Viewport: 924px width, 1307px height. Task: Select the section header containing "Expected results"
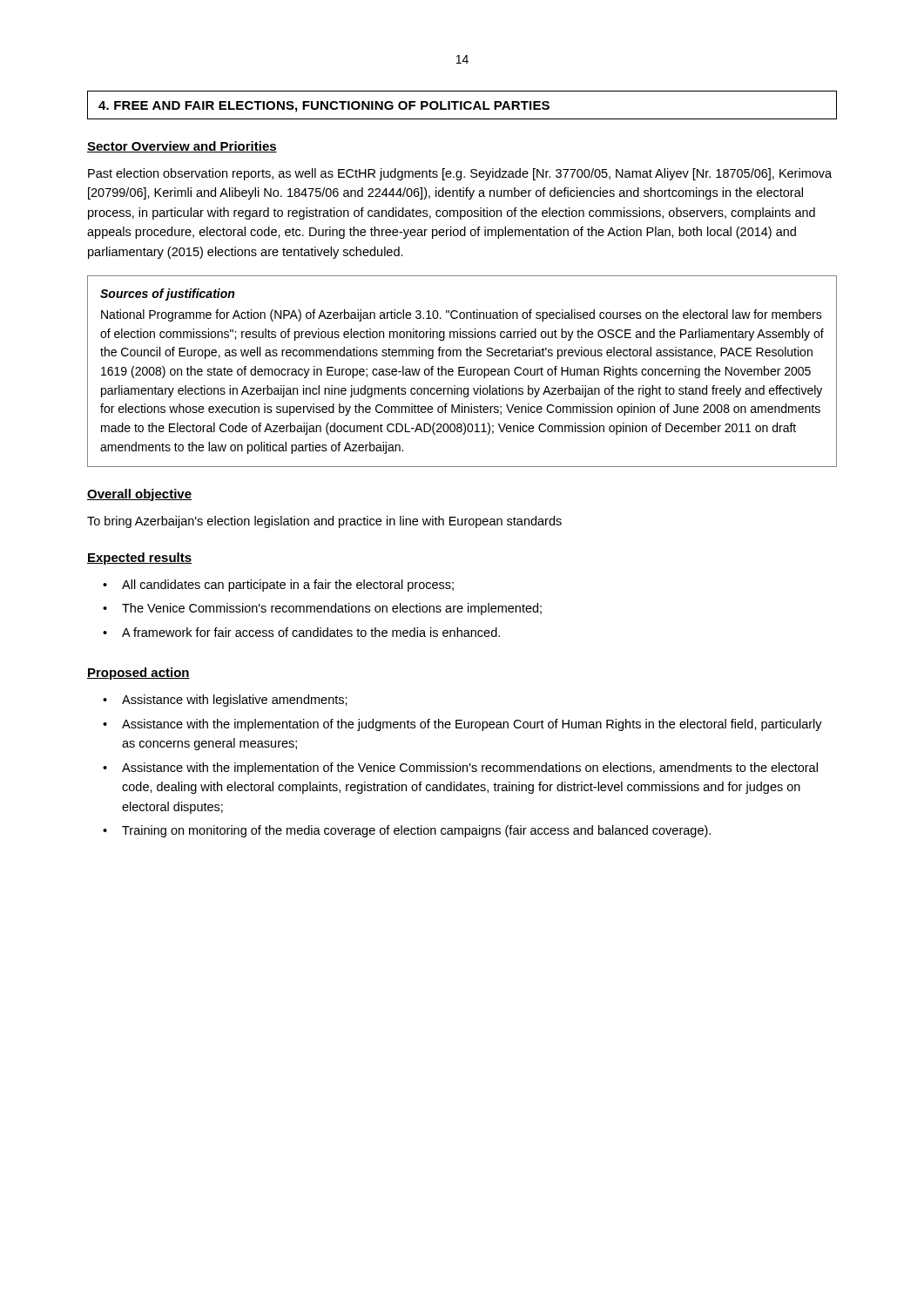click(139, 557)
